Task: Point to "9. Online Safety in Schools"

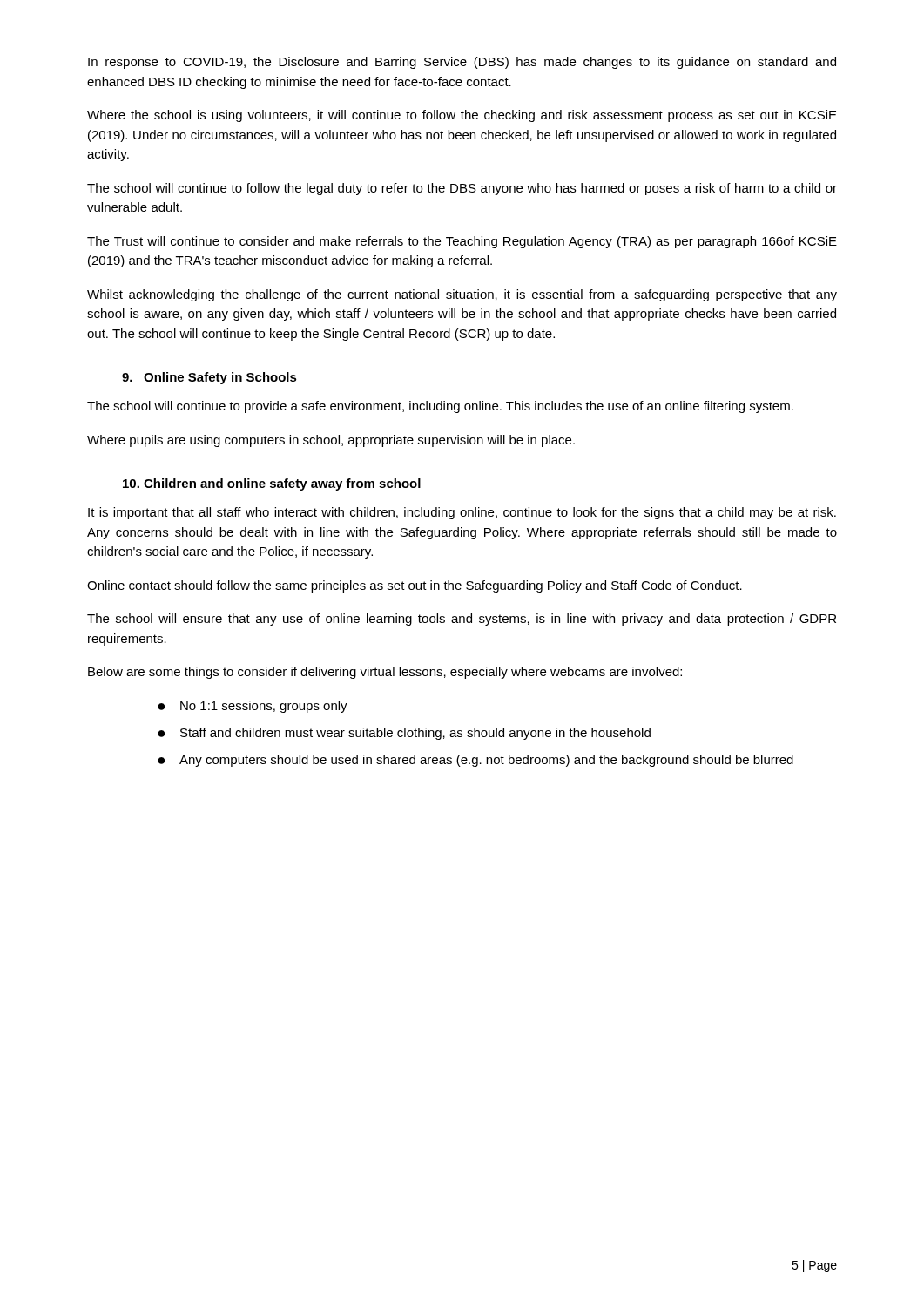Action: tap(209, 377)
